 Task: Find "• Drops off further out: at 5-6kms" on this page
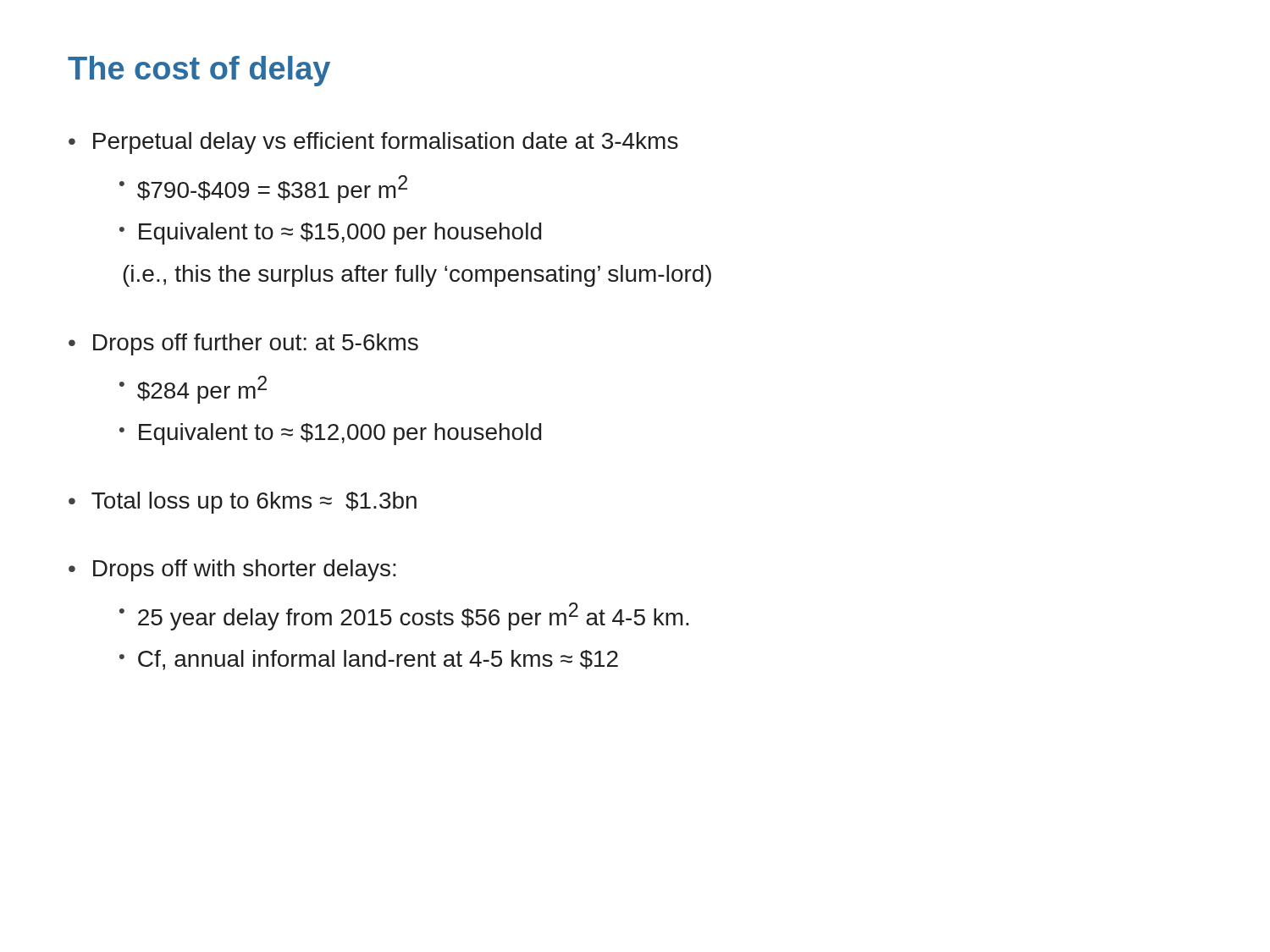[243, 343]
